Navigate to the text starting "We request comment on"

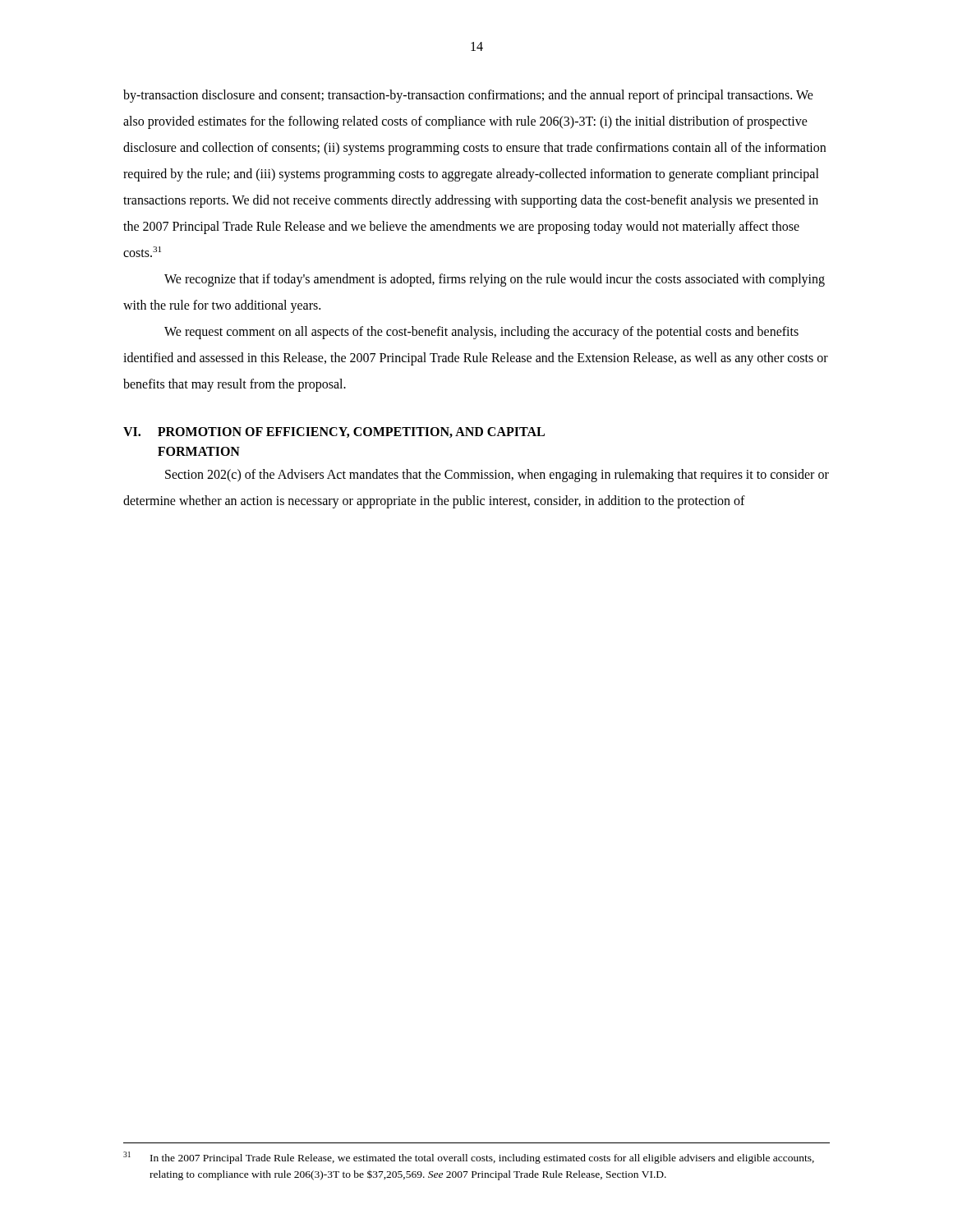coord(475,358)
